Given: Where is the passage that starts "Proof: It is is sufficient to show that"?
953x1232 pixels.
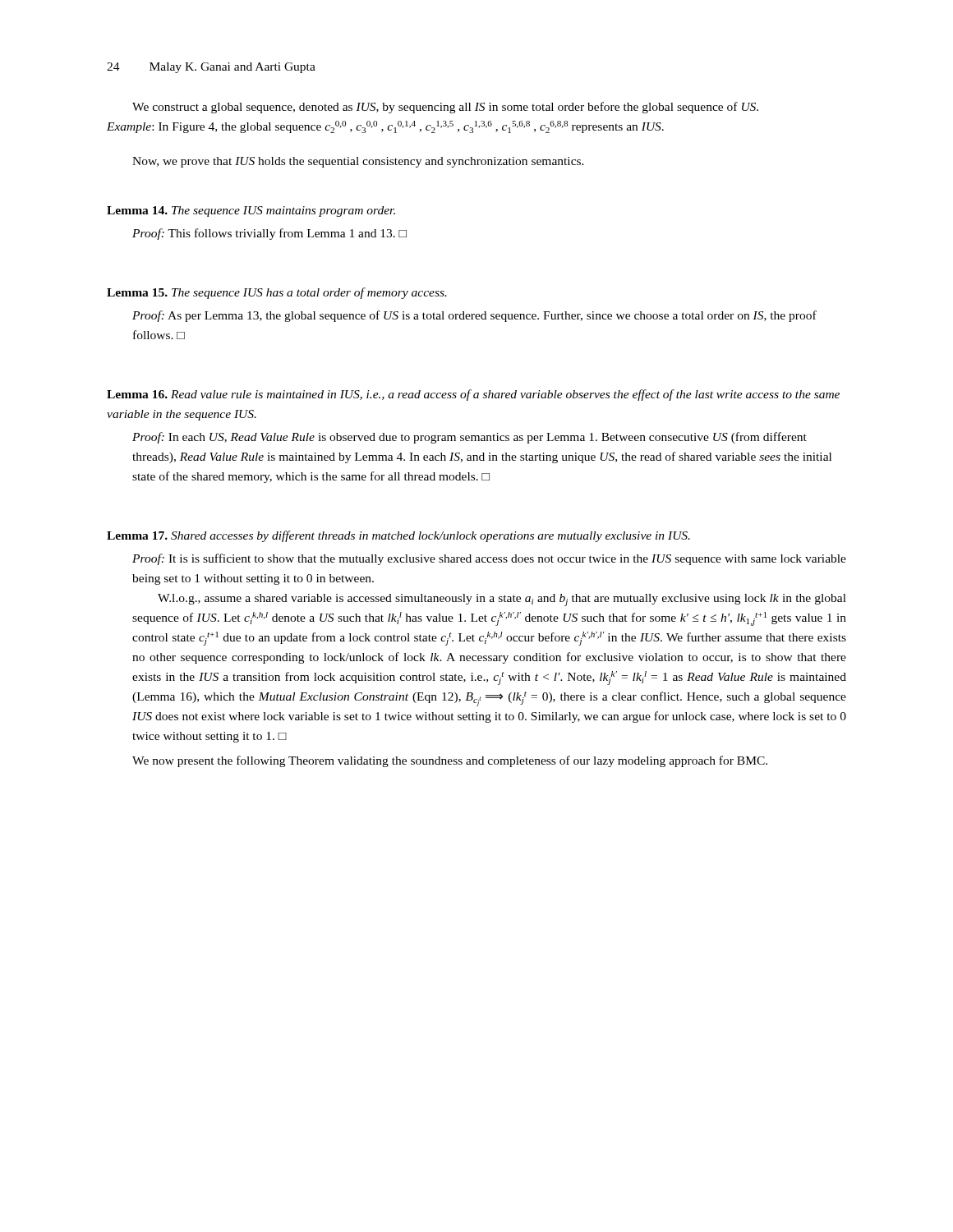Looking at the screenshot, I should 489,660.
